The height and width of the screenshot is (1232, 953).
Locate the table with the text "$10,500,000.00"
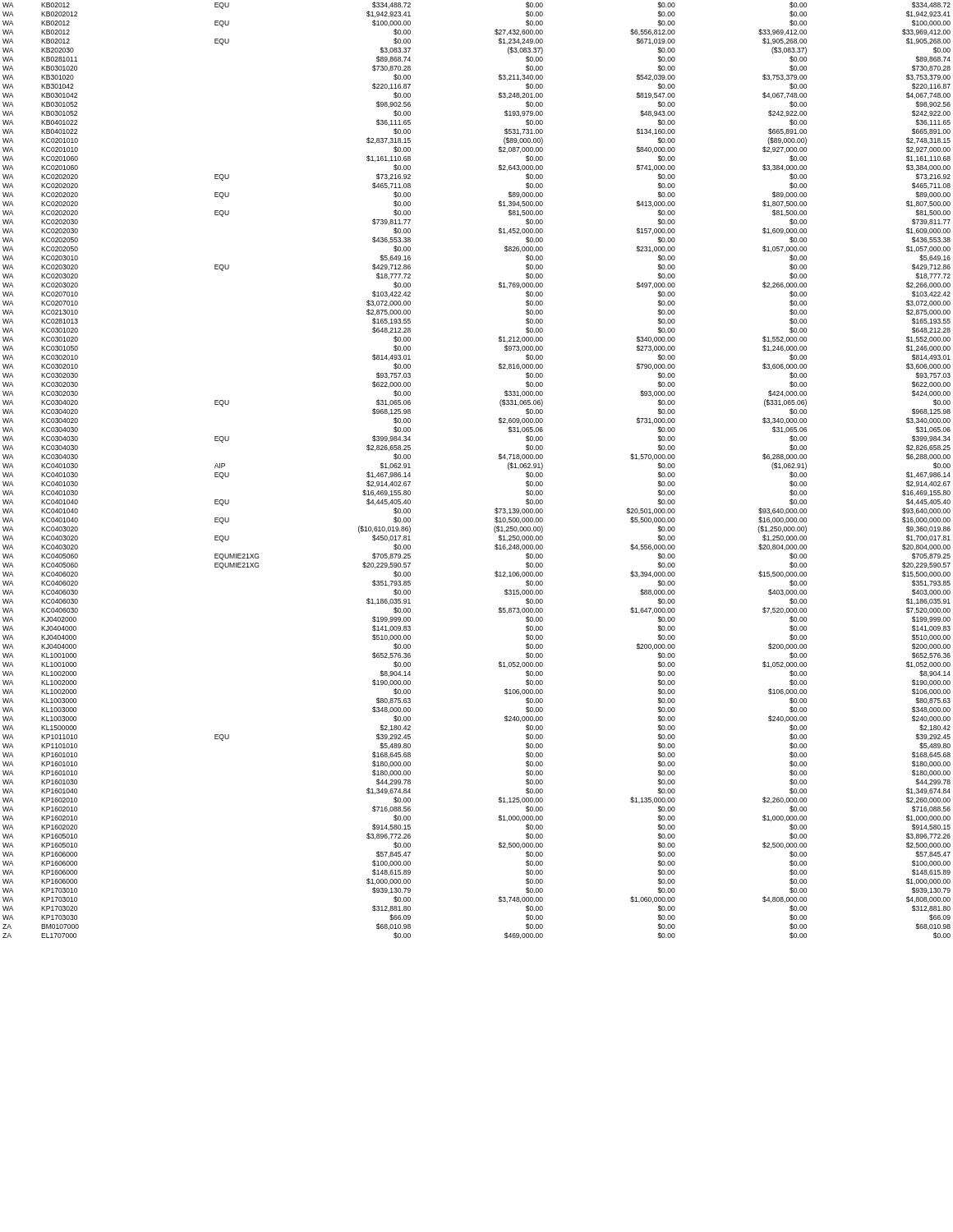476,470
